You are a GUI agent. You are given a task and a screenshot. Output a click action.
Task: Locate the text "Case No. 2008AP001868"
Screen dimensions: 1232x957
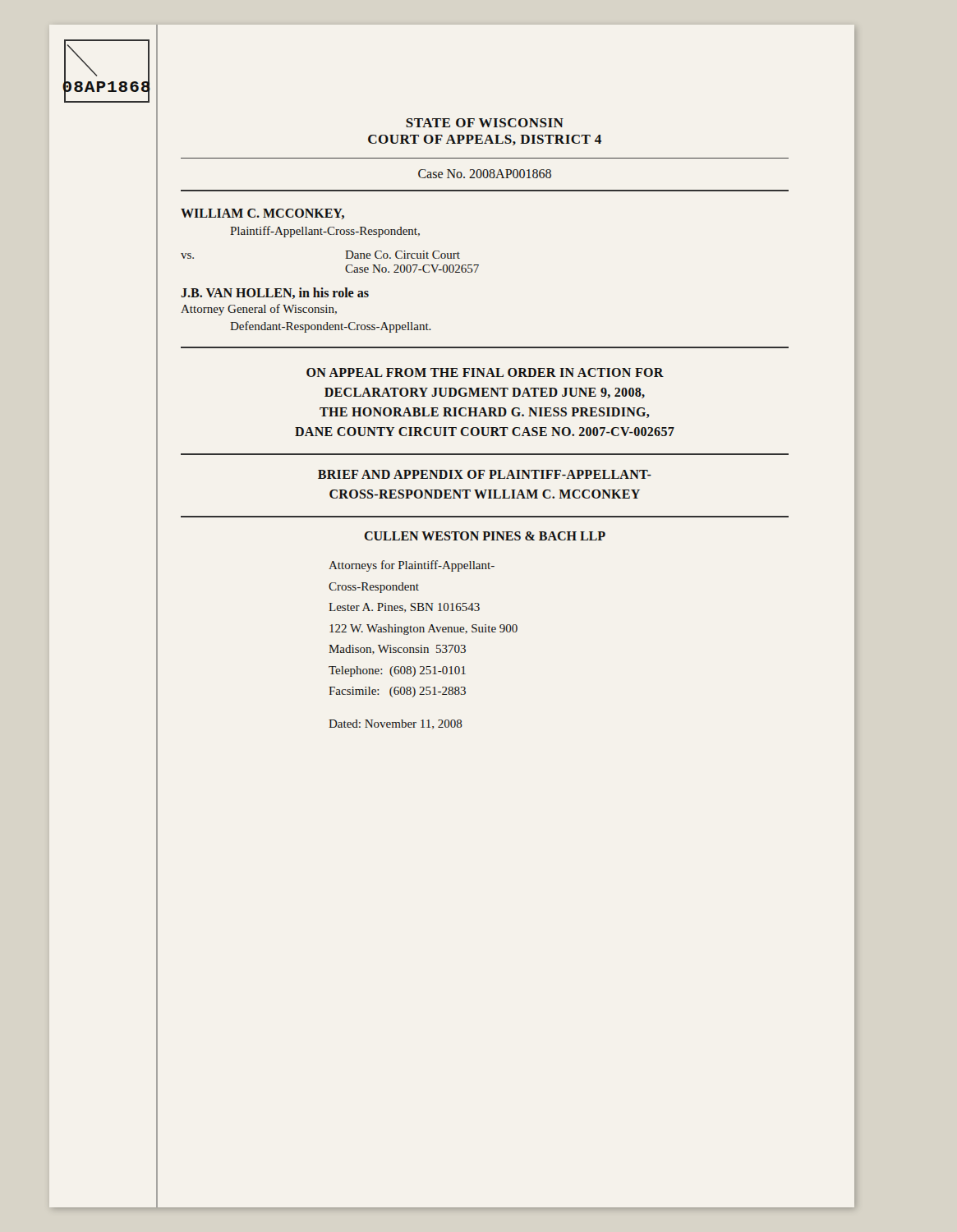pyautogui.click(x=485, y=174)
